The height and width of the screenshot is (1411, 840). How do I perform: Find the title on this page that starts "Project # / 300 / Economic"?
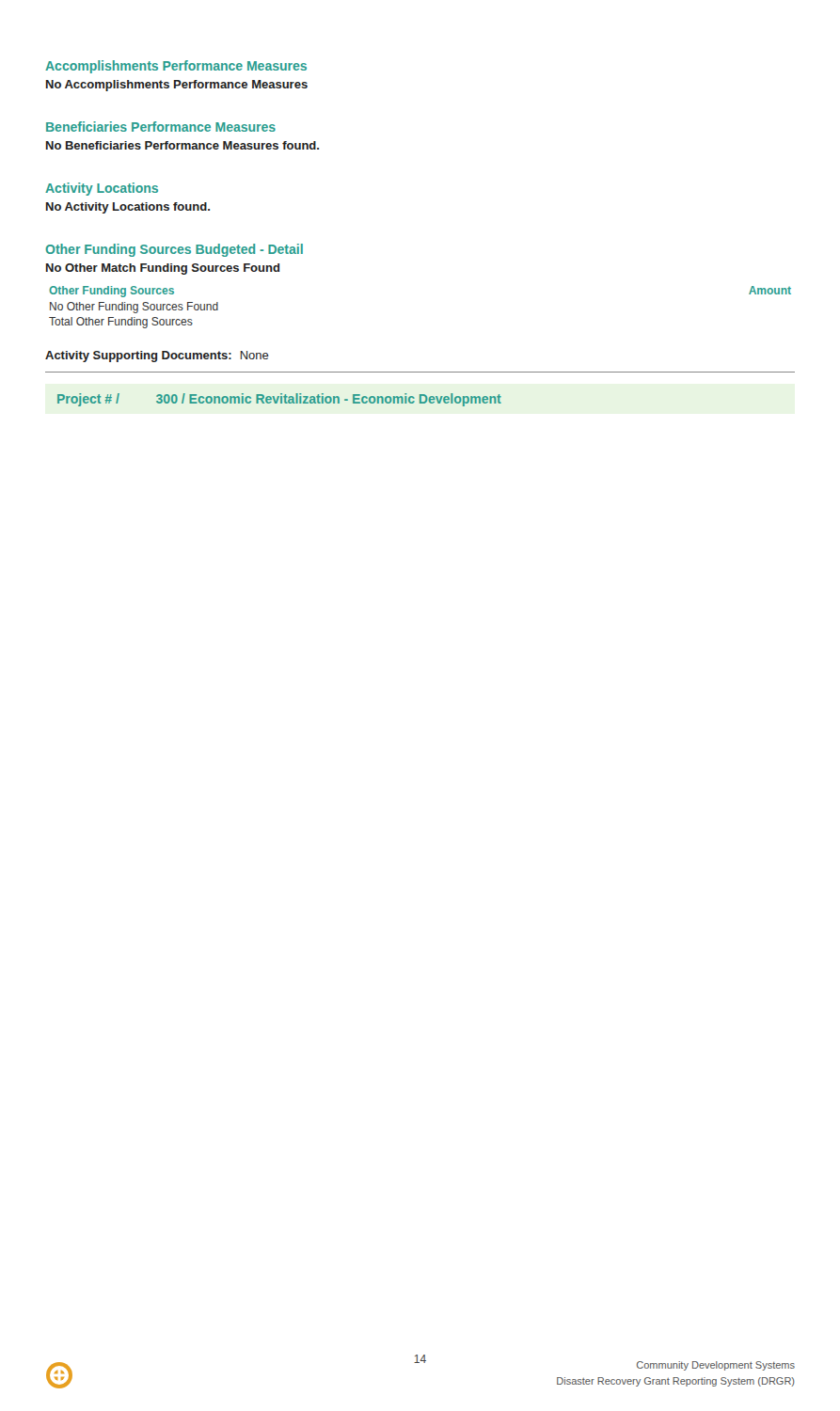279,399
